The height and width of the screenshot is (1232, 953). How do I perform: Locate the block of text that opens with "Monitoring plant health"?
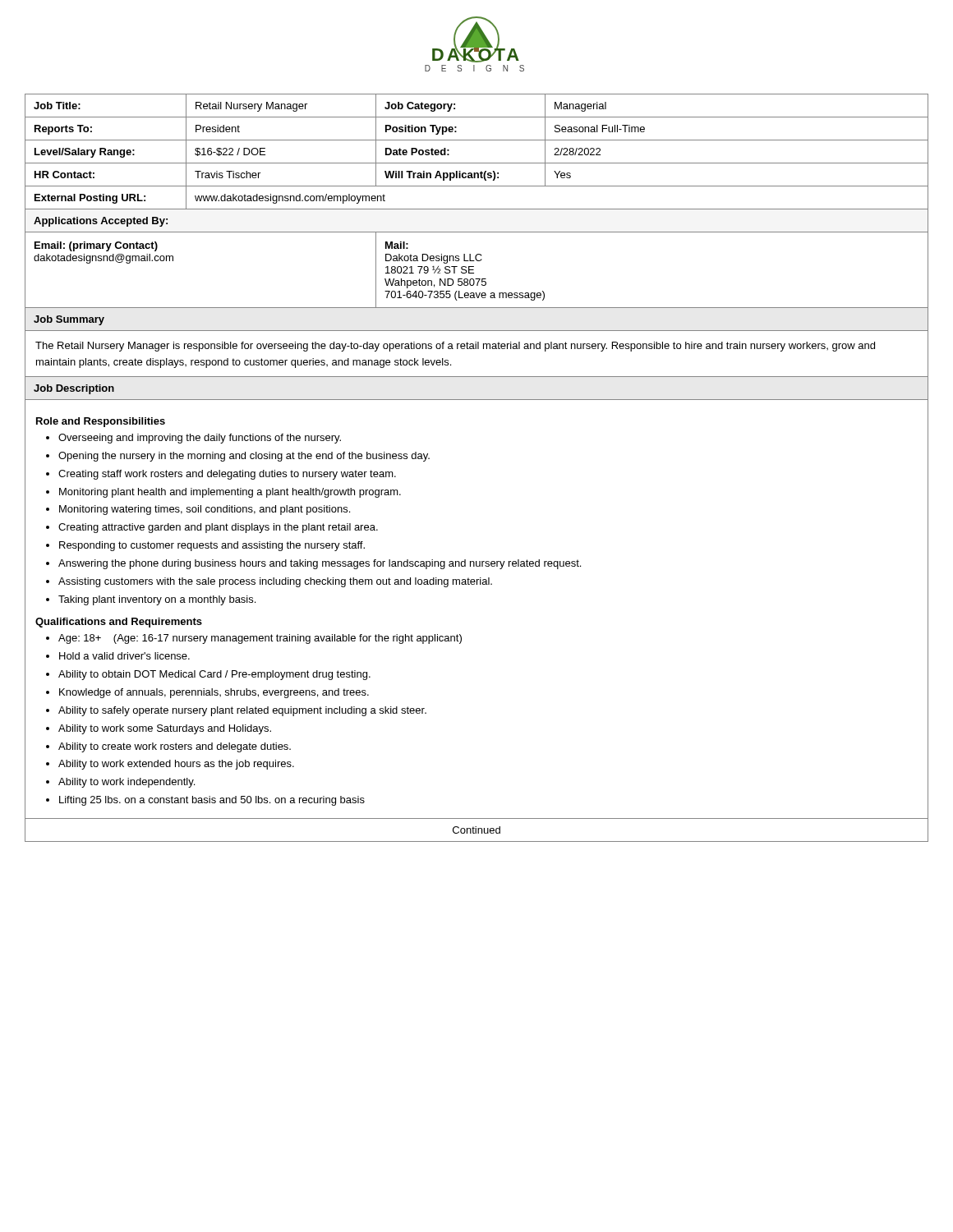[230, 491]
